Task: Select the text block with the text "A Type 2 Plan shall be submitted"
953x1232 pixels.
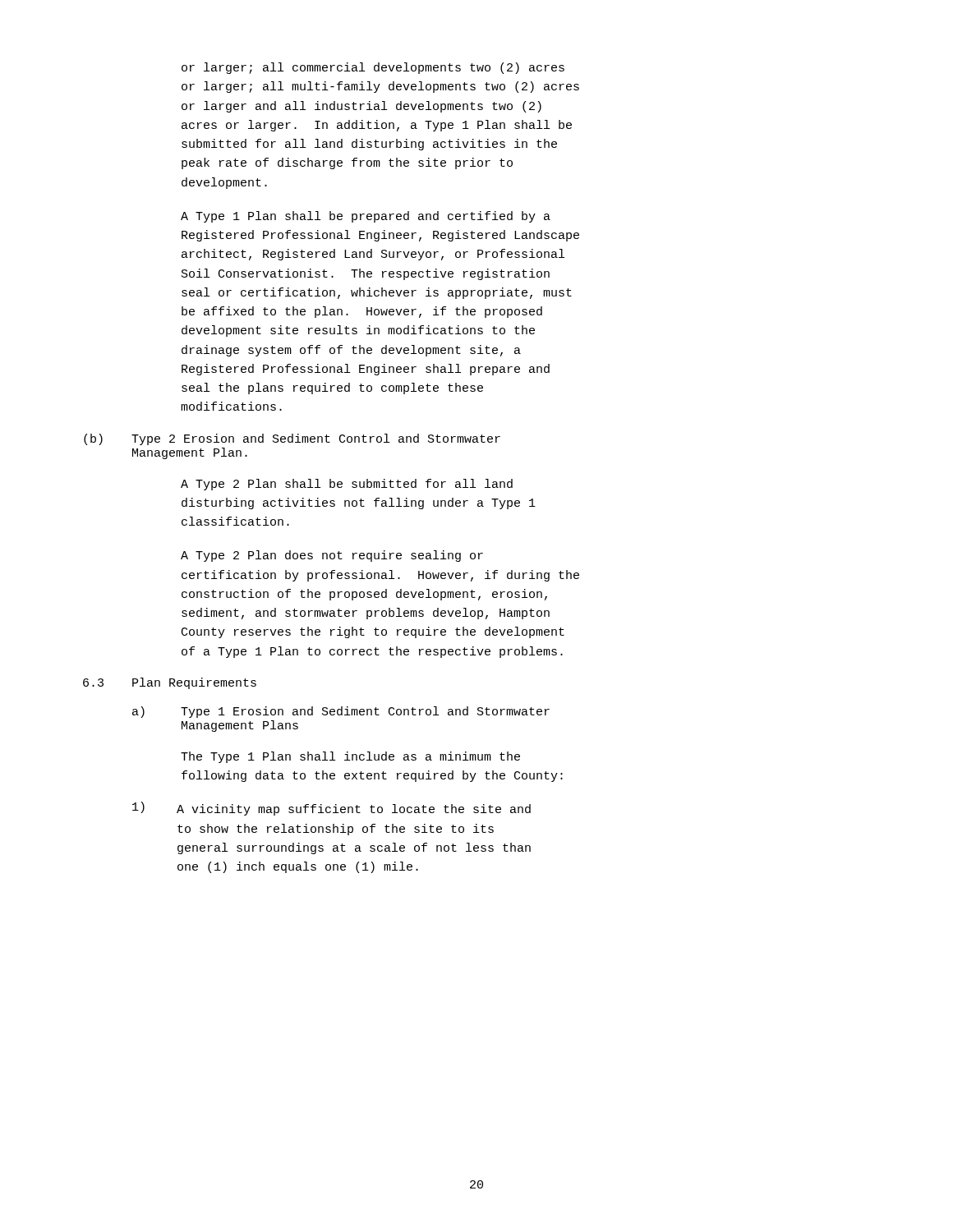Action: pyautogui.click(x=358, y=504)
